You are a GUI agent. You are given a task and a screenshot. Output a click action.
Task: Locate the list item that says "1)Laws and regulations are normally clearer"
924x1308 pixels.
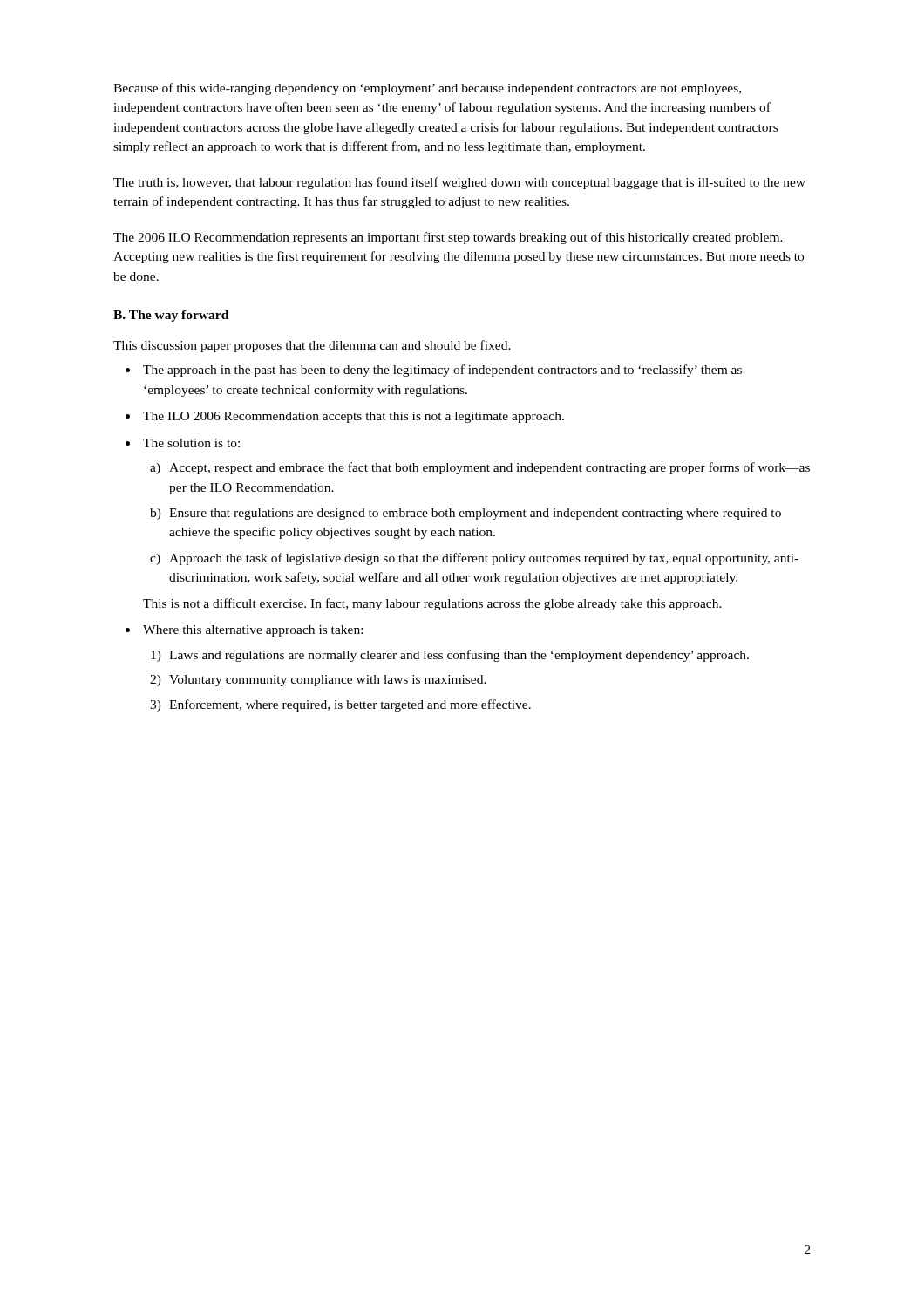coord(479,655)
